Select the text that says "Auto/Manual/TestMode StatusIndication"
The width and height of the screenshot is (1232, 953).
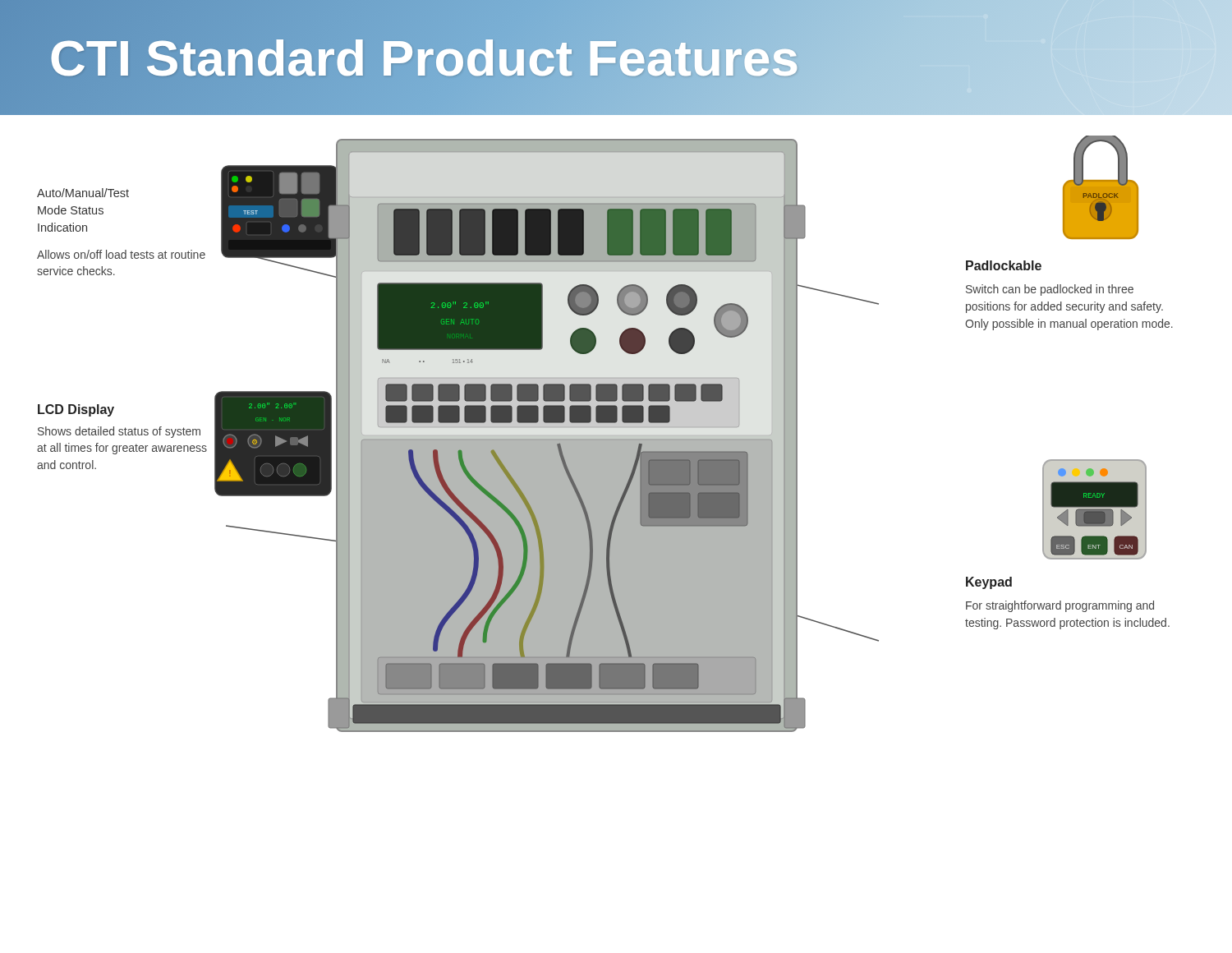click(x=83, y=210)
